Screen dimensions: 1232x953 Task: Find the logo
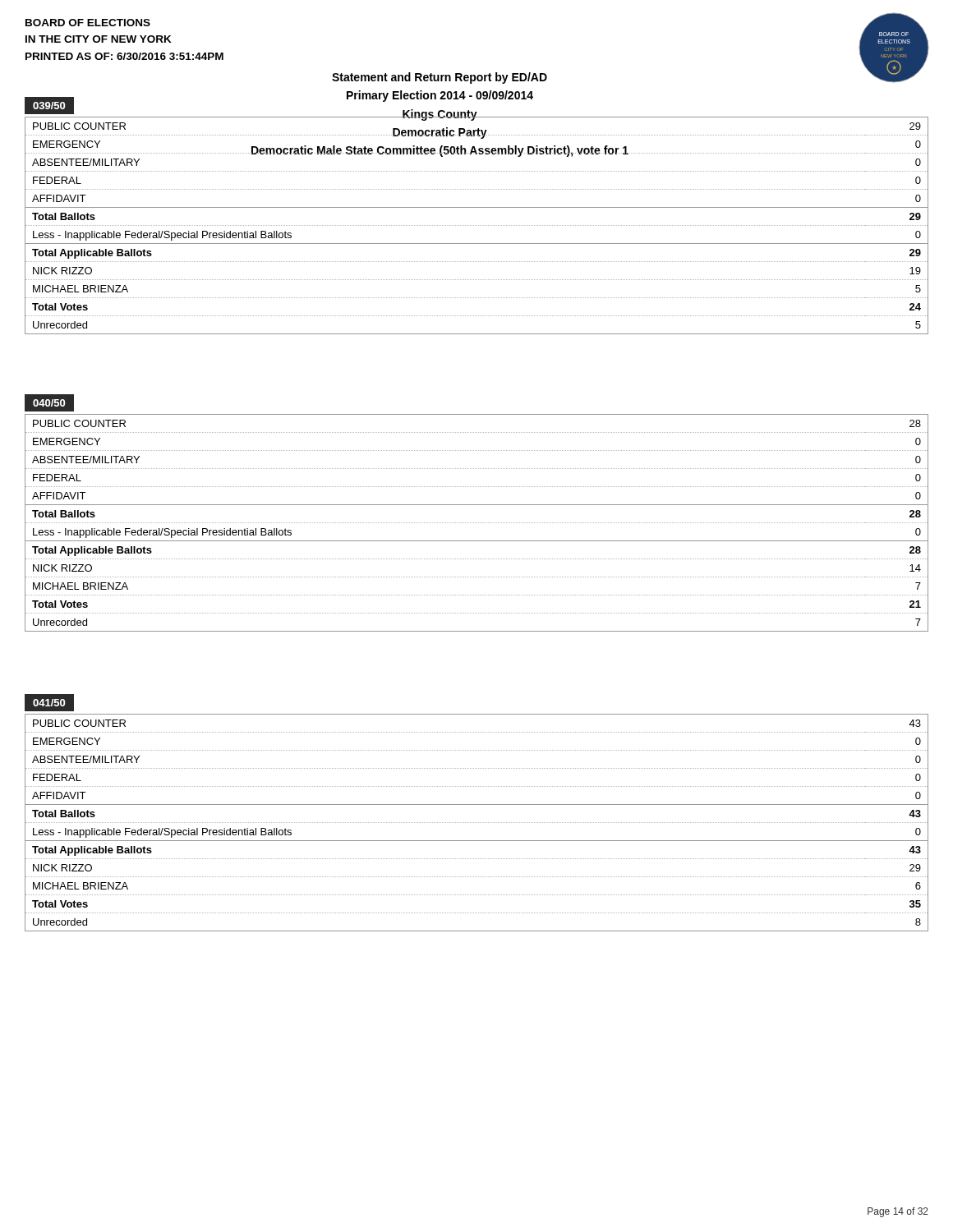point(894,48)
